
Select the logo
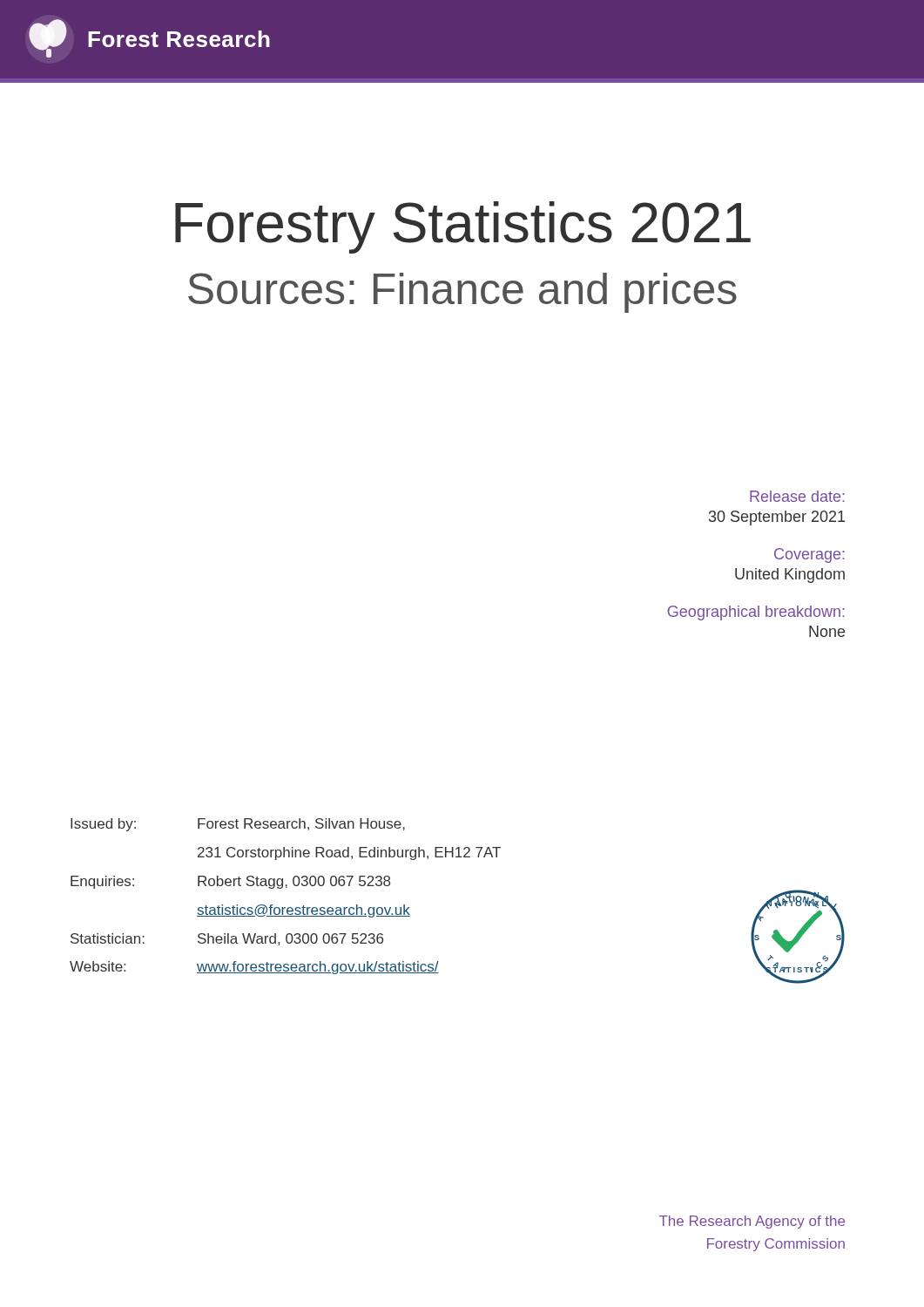[x=798, y=938]
